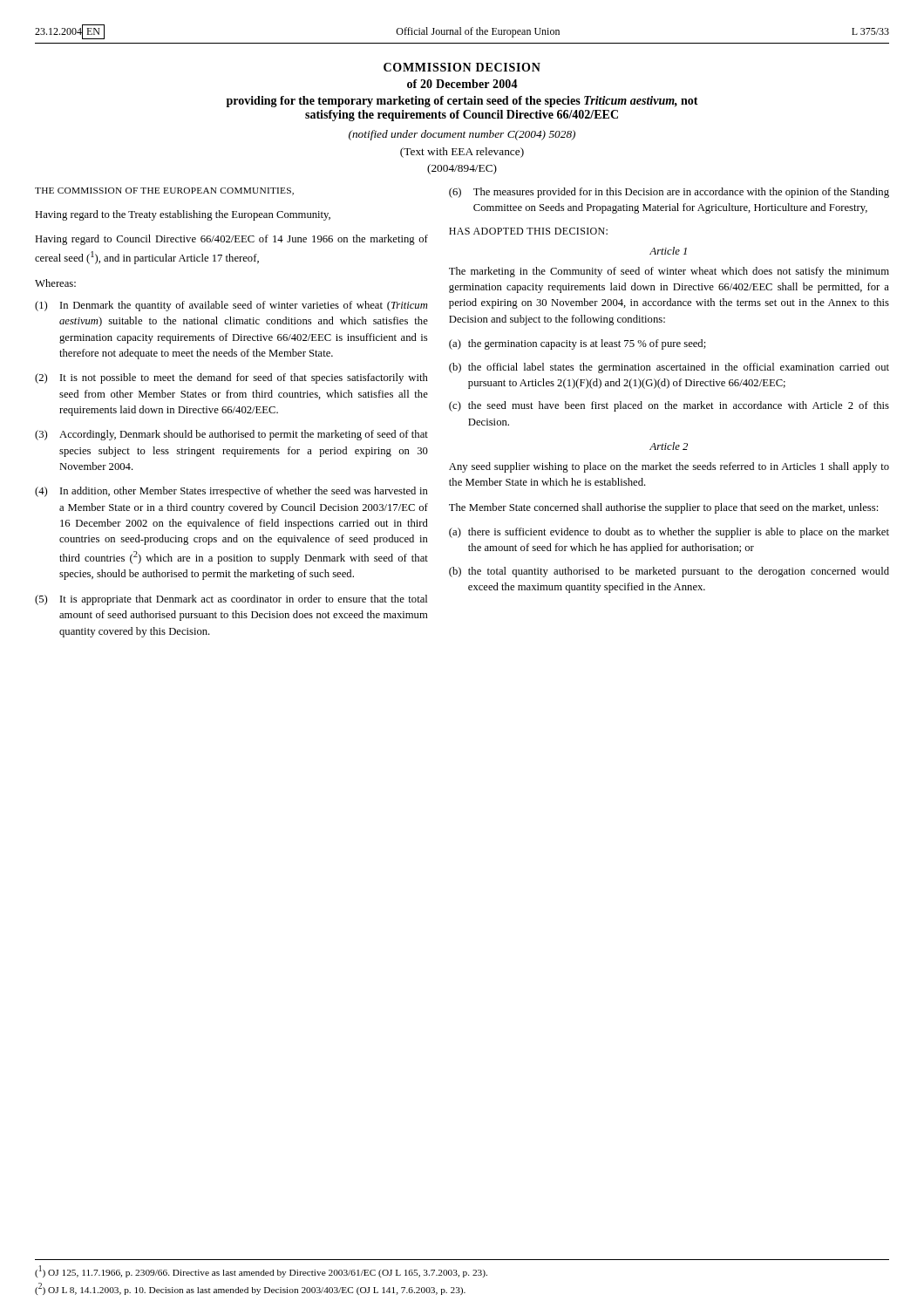Find the text block containing "THE COMMISSION OF"
Screen dimensions: 1308x924
point(165,190)
